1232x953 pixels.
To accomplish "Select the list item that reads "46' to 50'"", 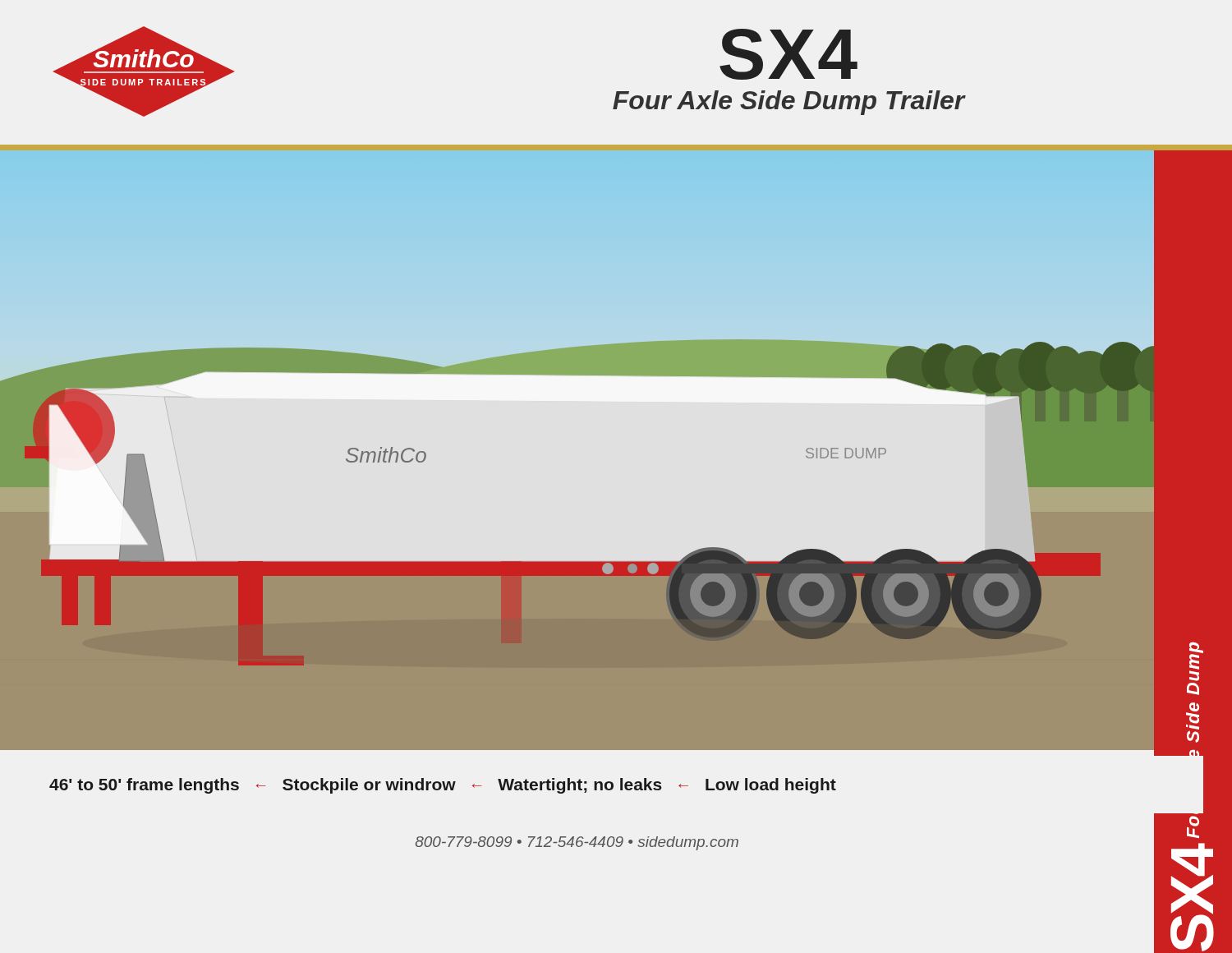I will (x=443, y=785).
